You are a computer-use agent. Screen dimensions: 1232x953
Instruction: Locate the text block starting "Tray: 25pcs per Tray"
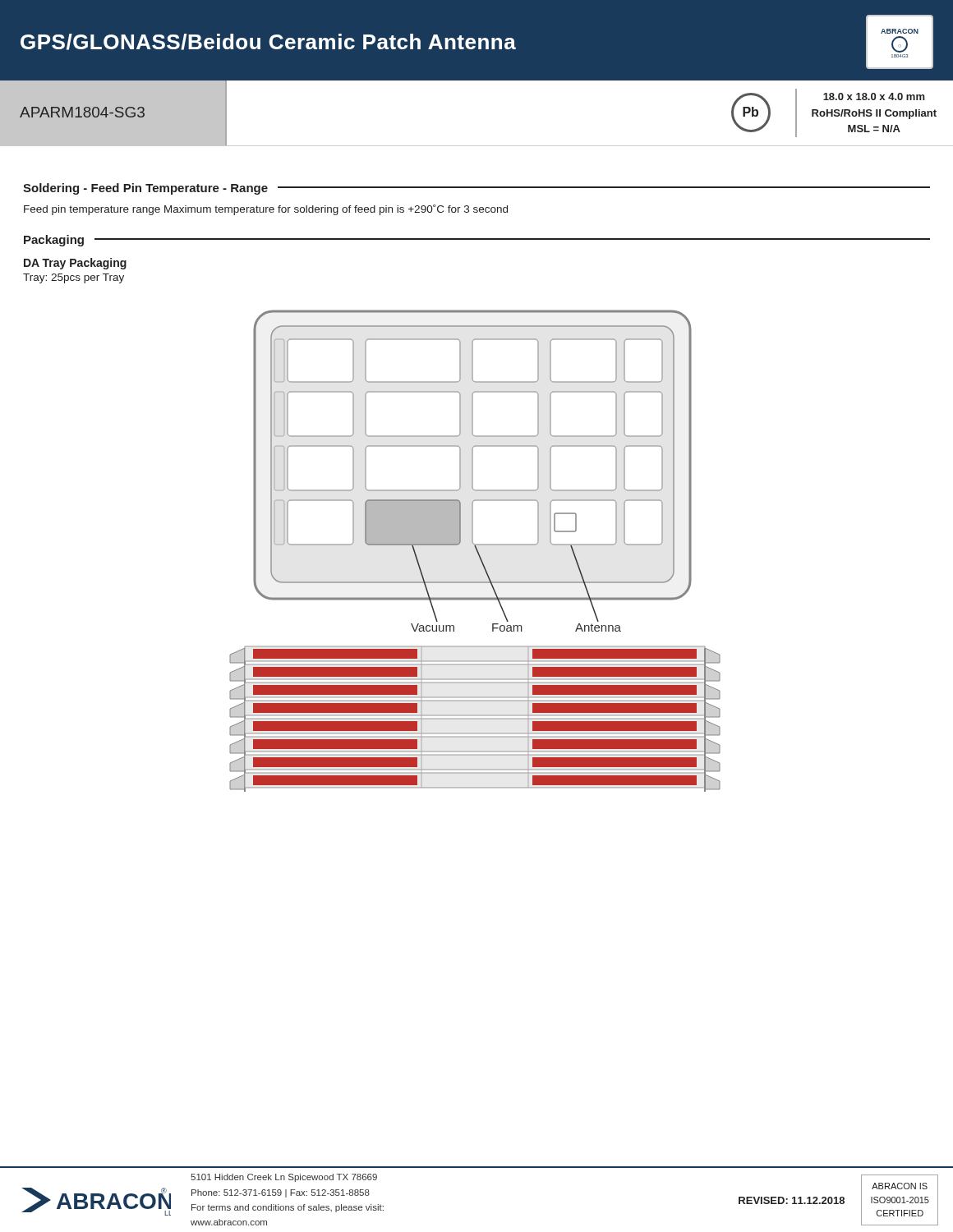tap(74, 277)
